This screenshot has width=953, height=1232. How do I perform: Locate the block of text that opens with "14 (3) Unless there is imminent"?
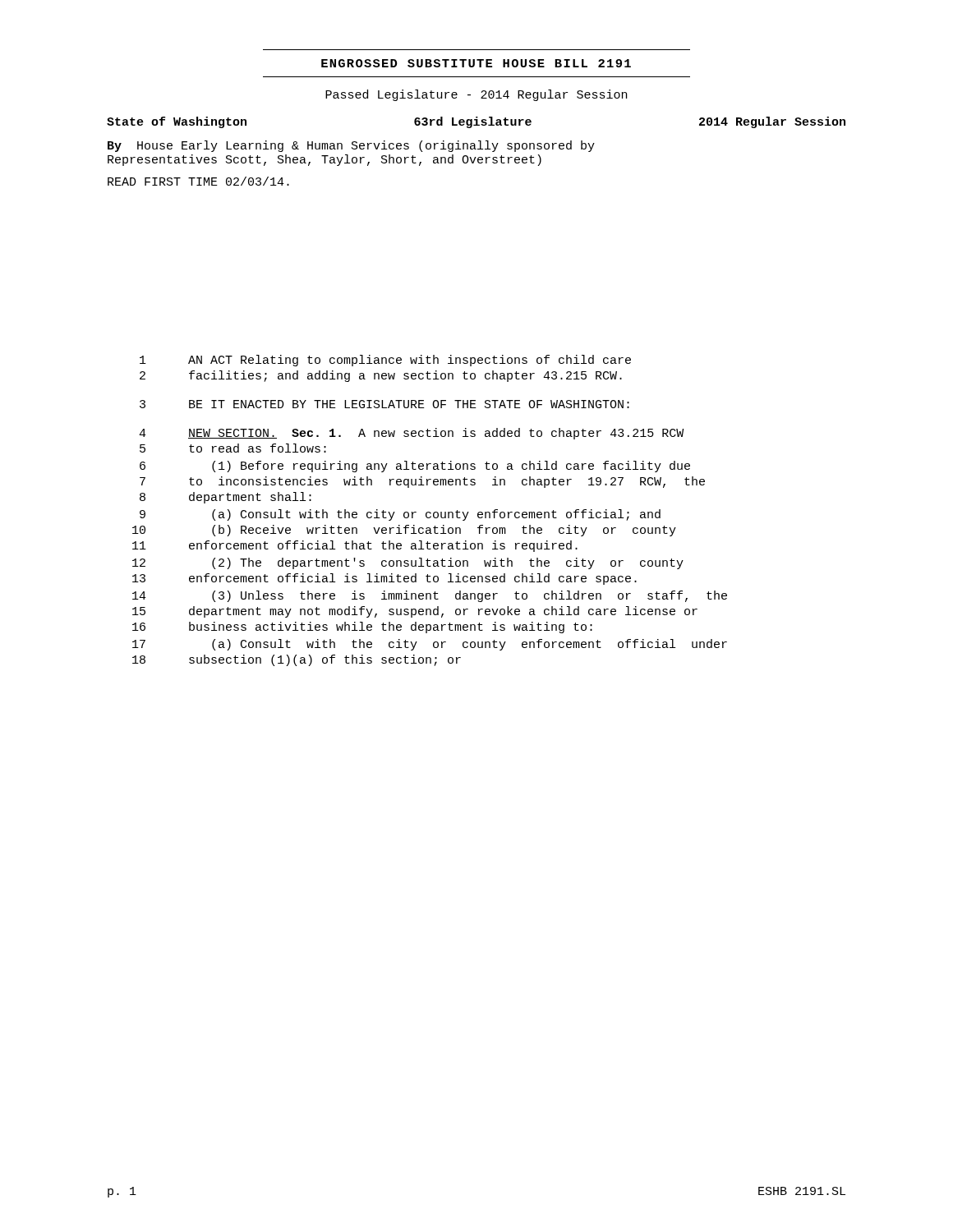pyautogui.click(x=476, y=597)
